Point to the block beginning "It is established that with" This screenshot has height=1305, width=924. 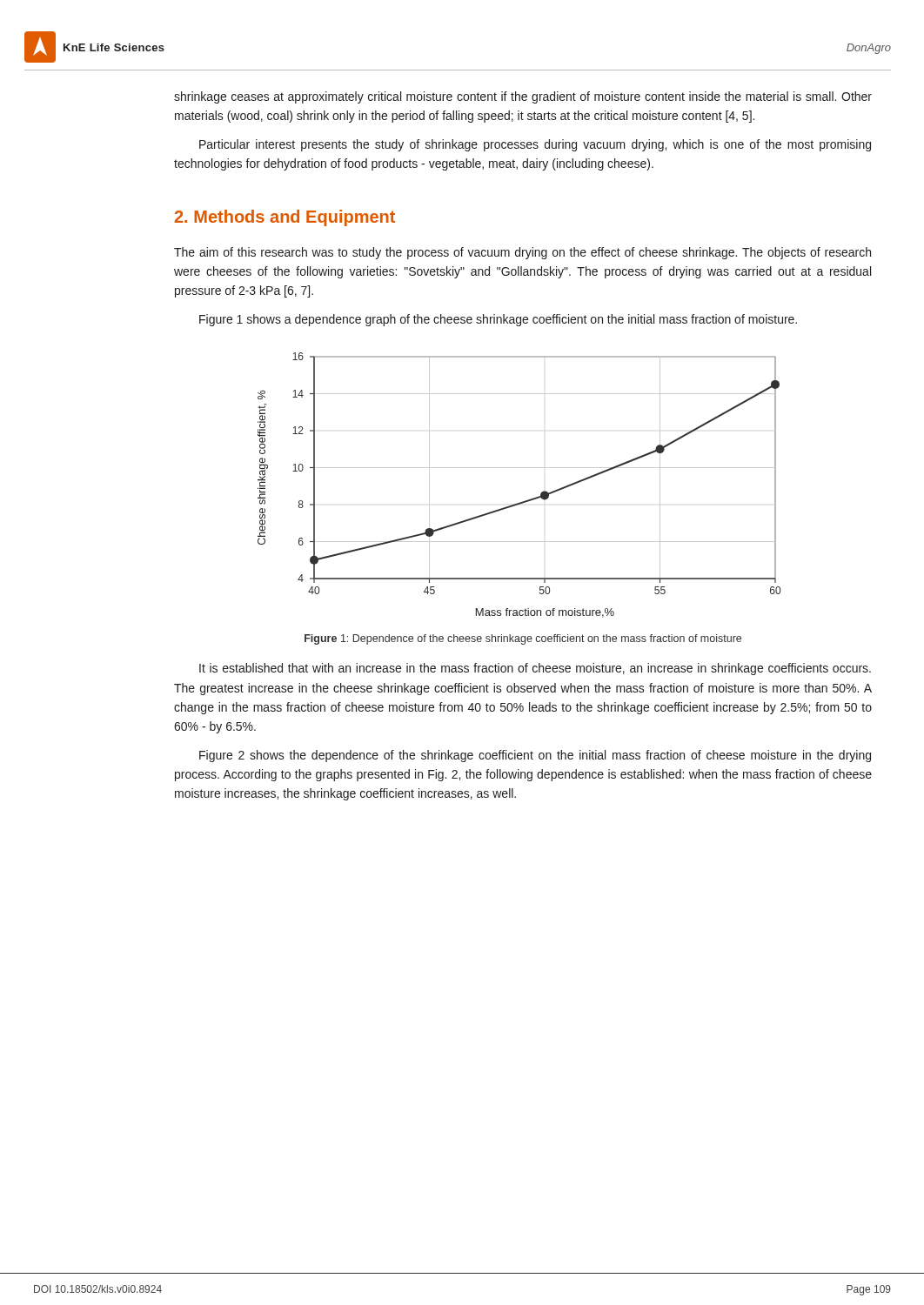(x=523, y=698)
